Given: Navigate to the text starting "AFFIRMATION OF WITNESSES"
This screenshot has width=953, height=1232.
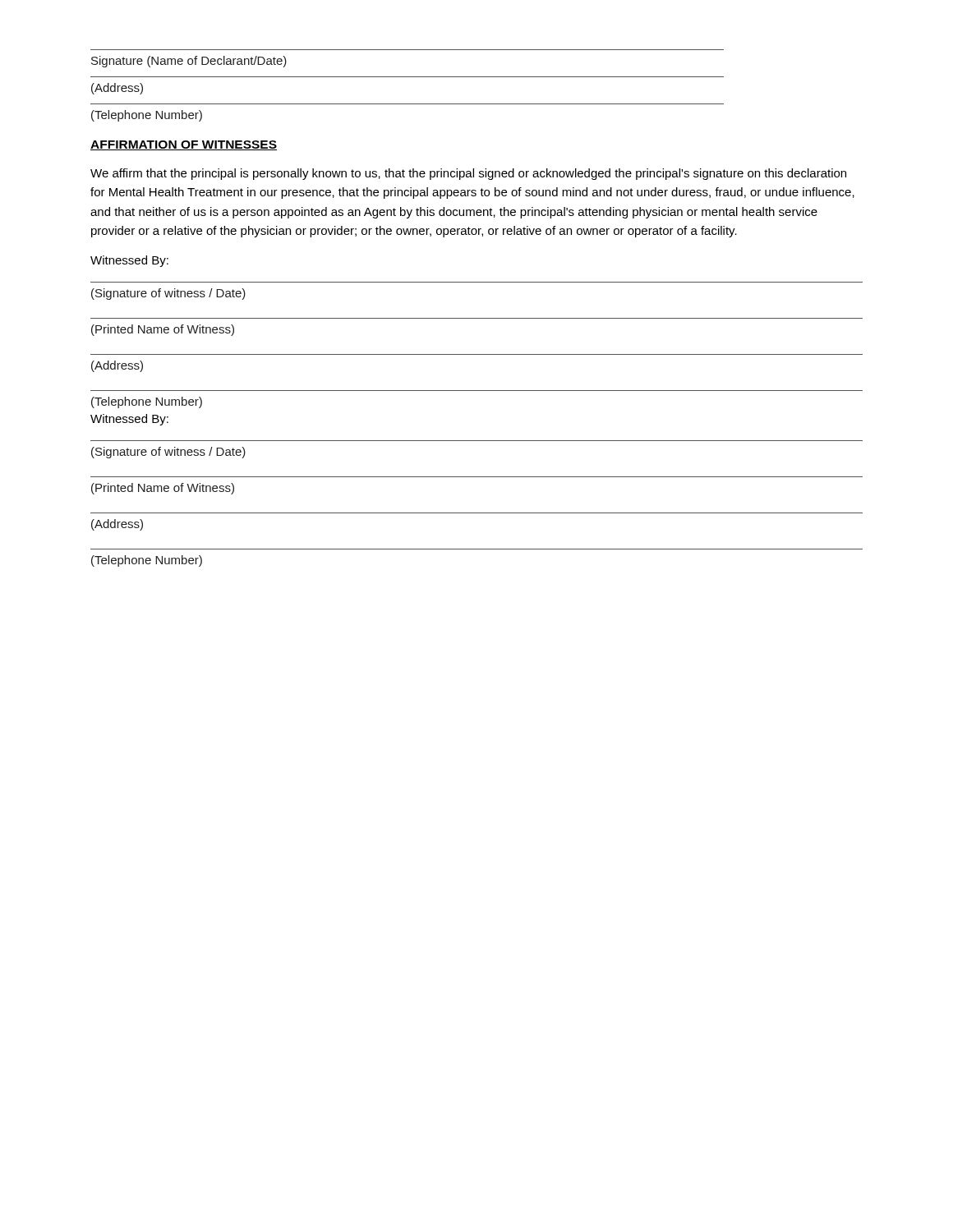Looking at the screenshot, I should pyautogui.click(x=184, y=144).
